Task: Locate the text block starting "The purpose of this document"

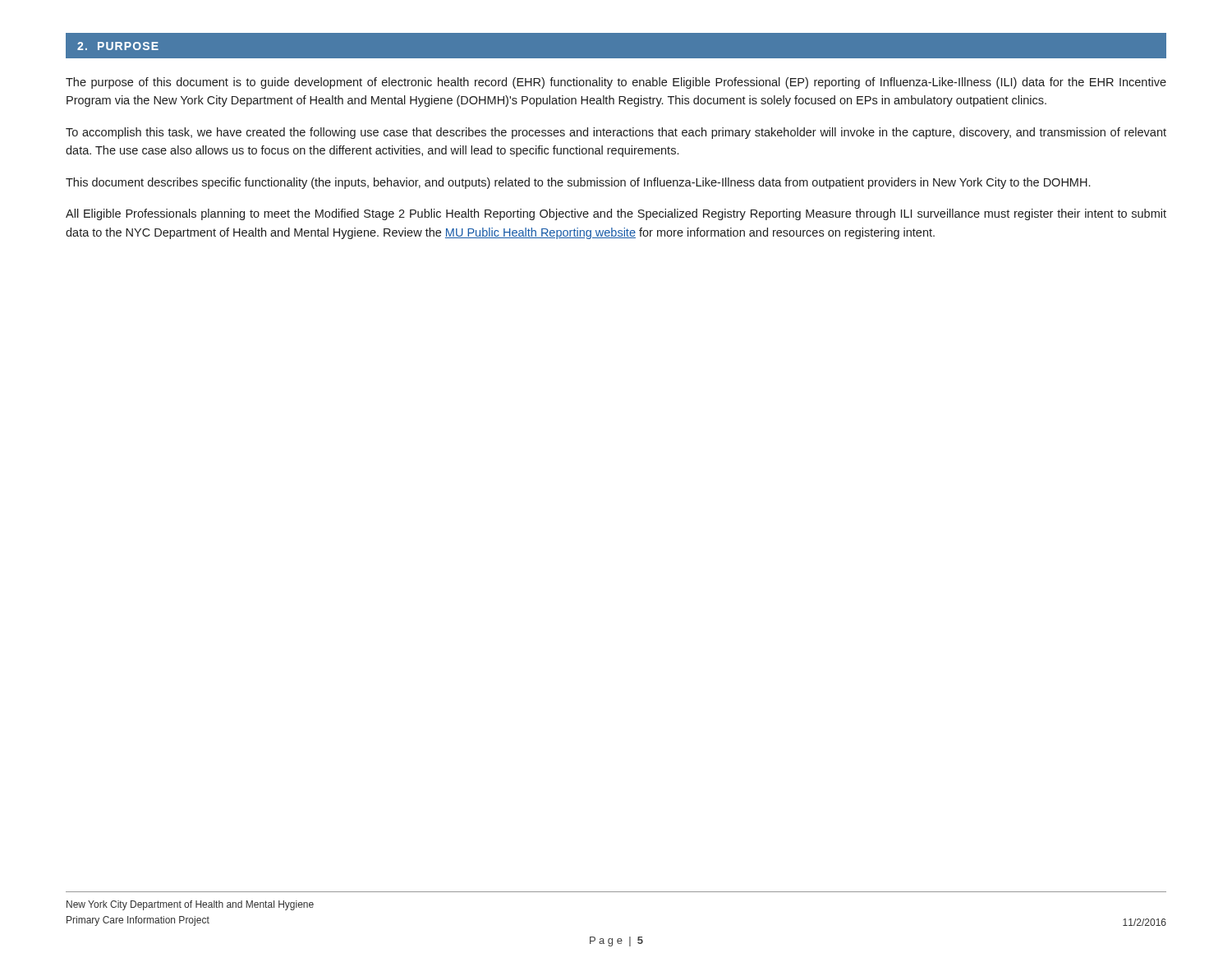Action: point(616,91)
